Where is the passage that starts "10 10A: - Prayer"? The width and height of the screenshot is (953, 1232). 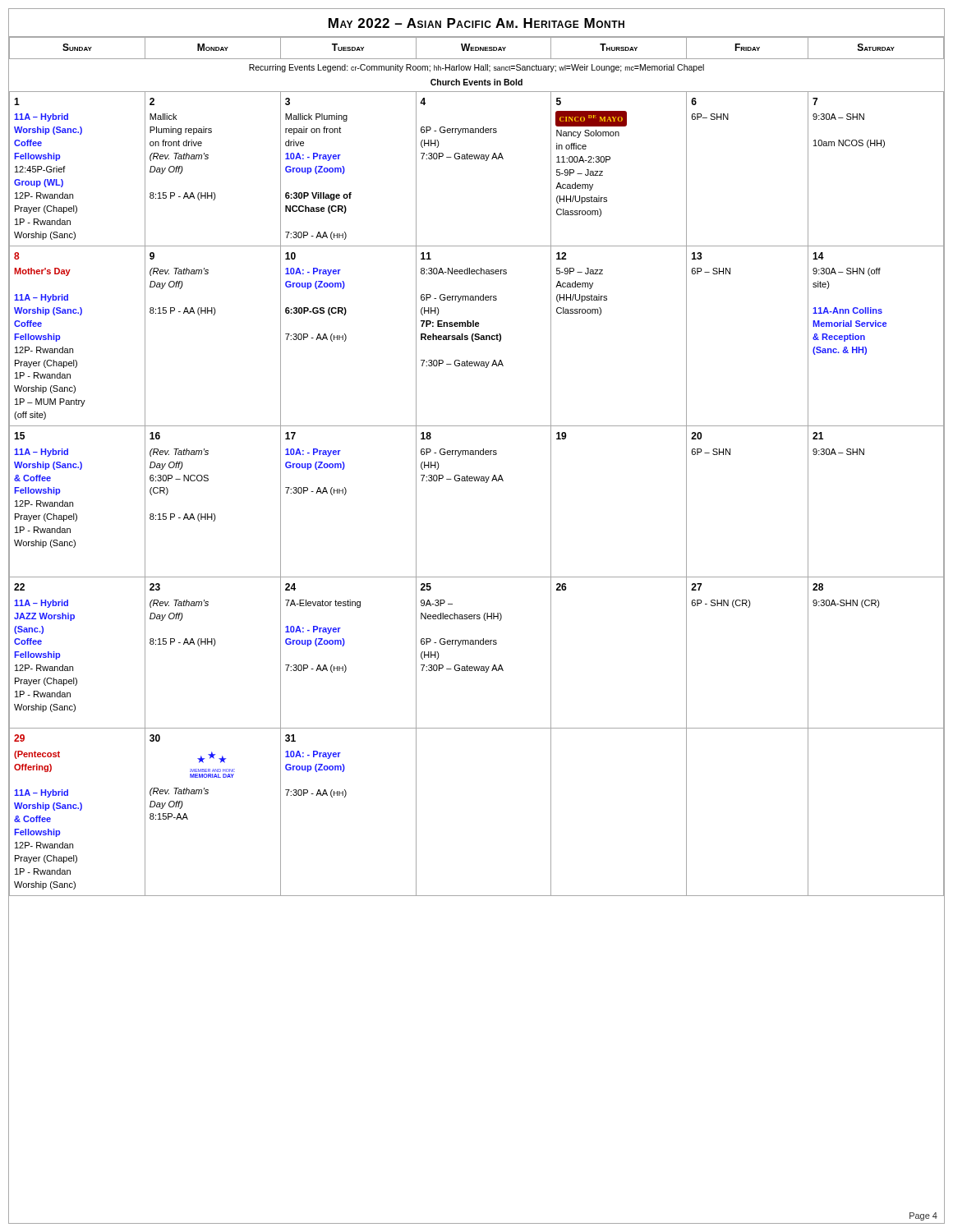(348, 295)
